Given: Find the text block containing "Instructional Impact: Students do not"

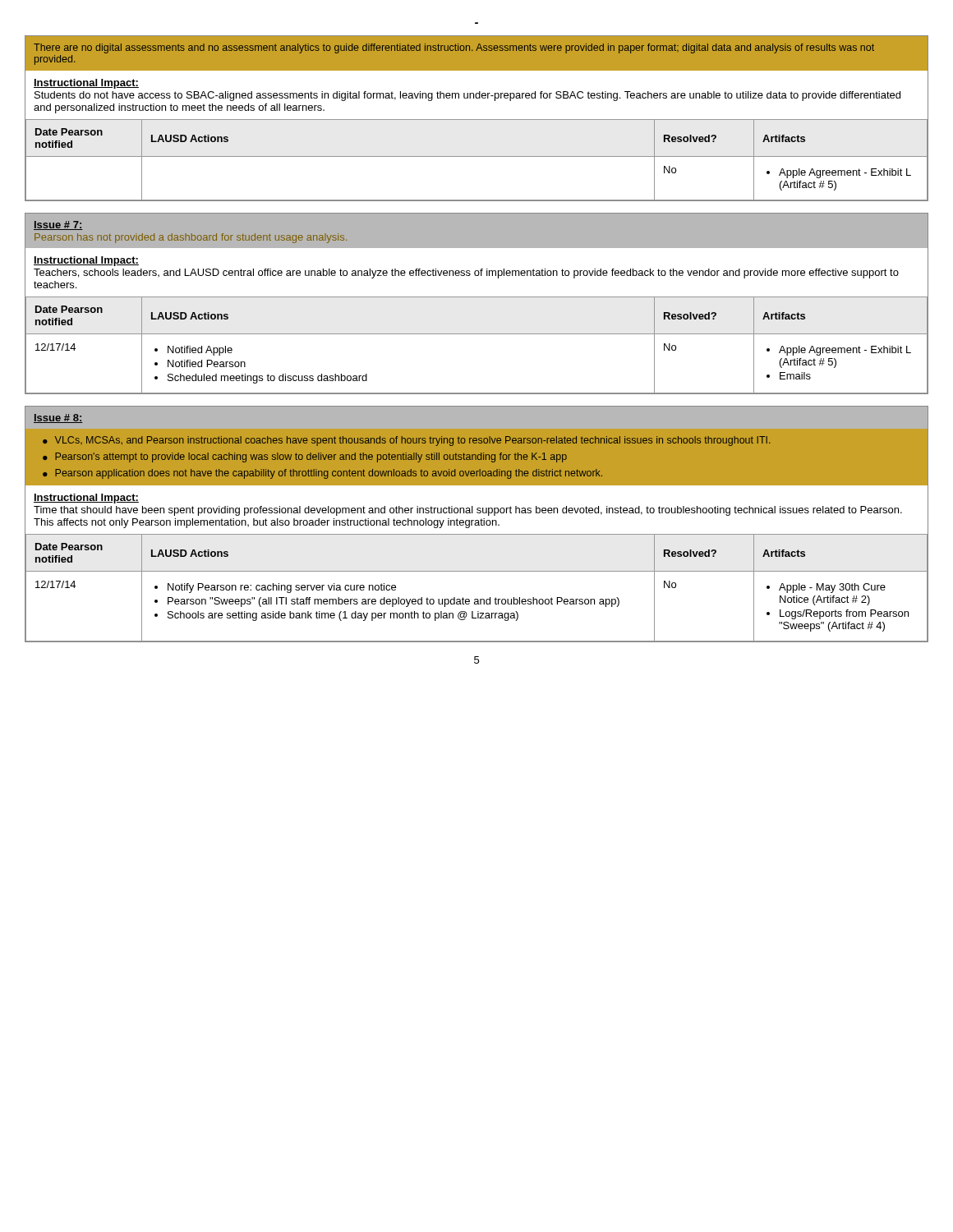Looking at the screenshot, I should tap(467, 95).
